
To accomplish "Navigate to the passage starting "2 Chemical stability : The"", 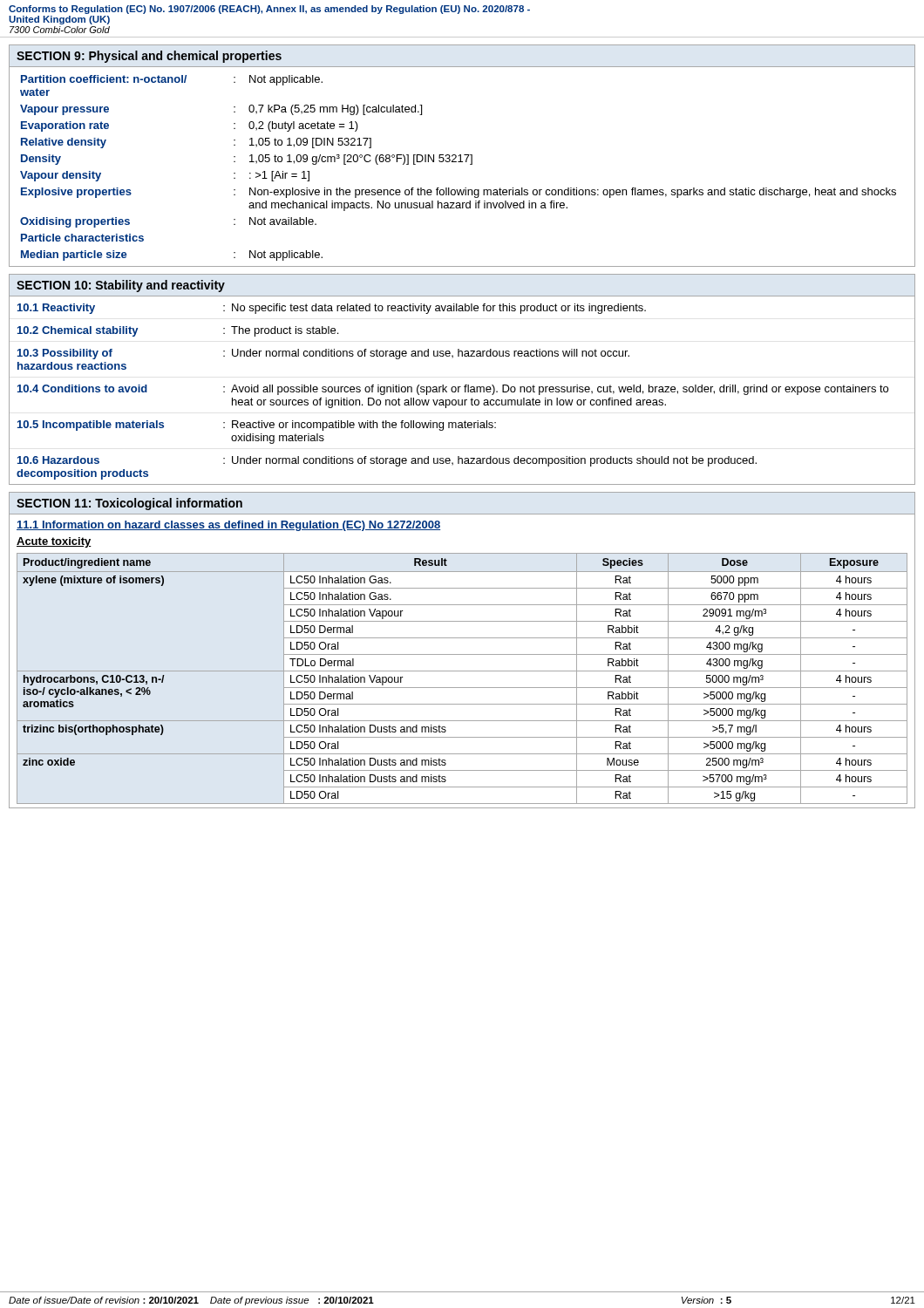I will coord(75,331).
